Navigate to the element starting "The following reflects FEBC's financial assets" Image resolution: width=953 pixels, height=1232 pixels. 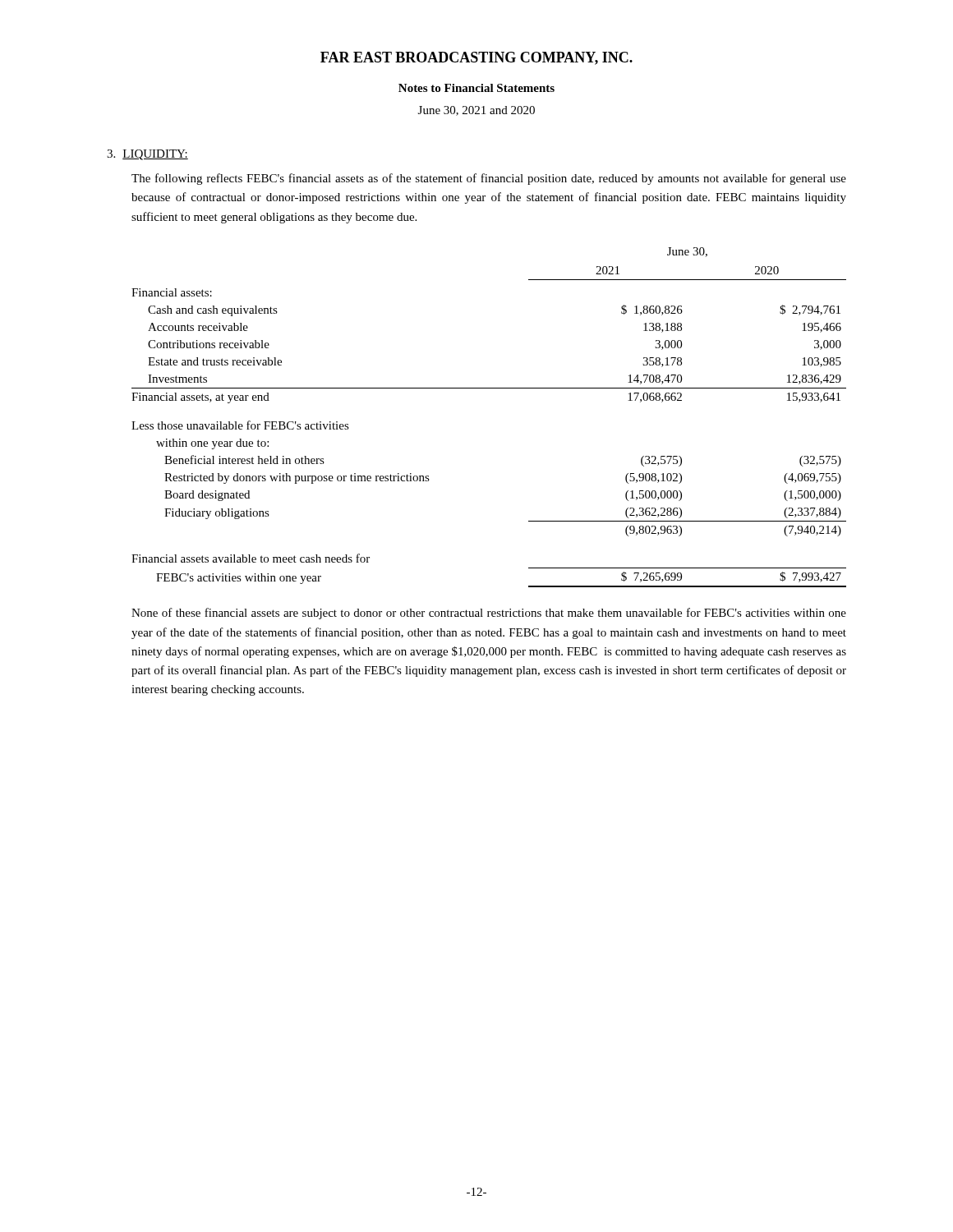(x=489, y=197)
